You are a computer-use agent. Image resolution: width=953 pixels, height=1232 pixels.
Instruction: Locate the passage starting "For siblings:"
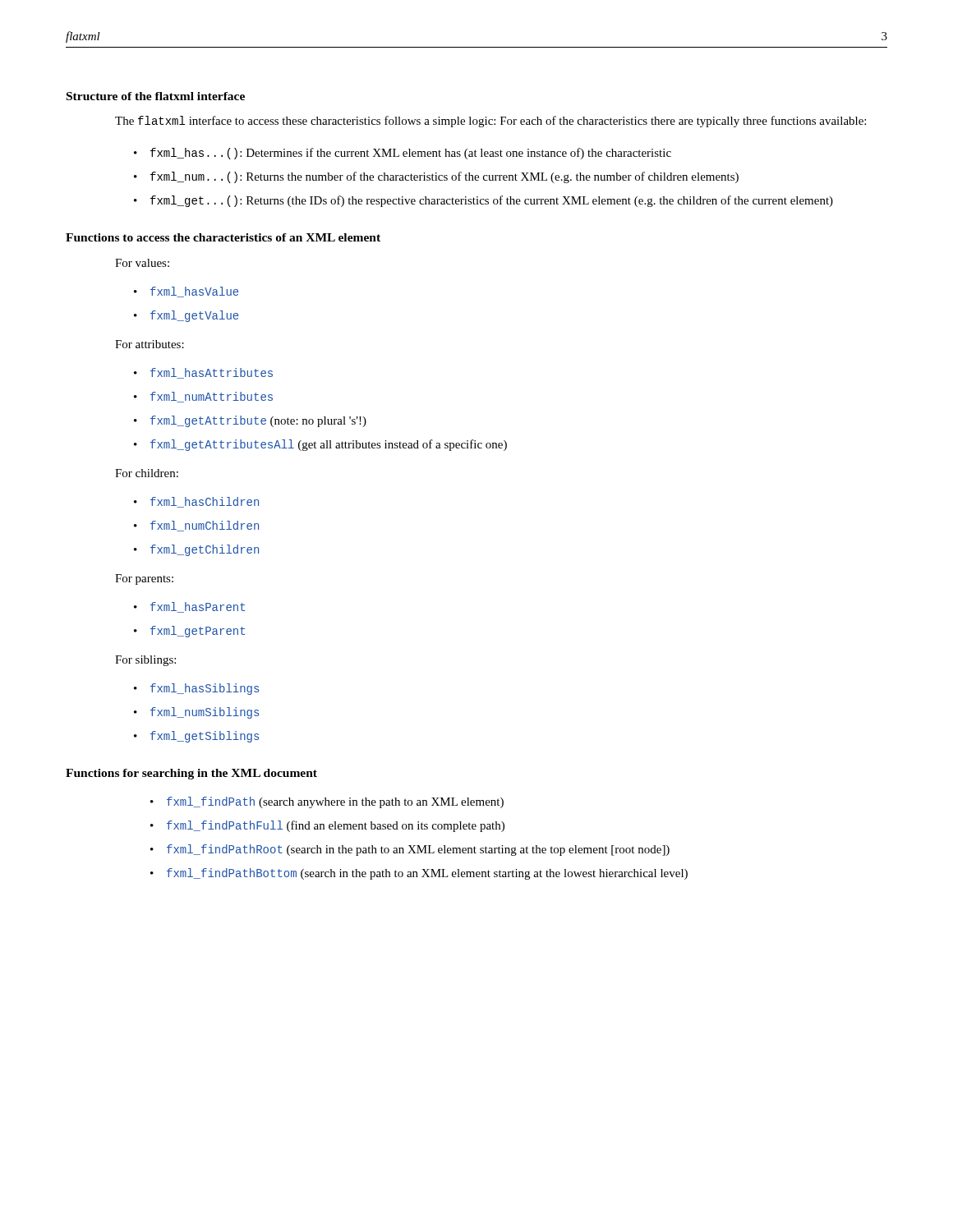tap(146, 659)
